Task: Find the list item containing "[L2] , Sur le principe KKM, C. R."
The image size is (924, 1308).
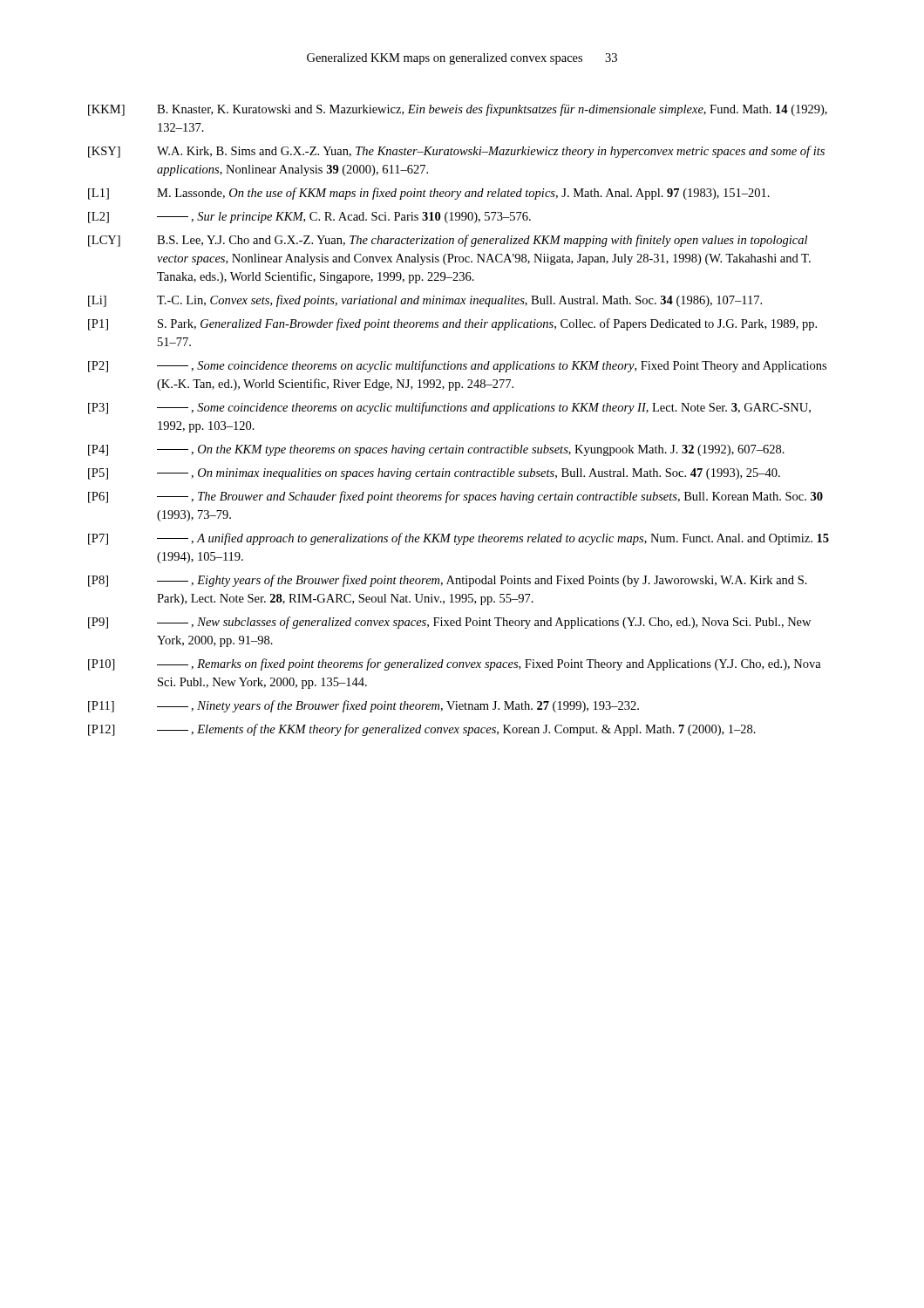Action: click(x=462, y=217)
